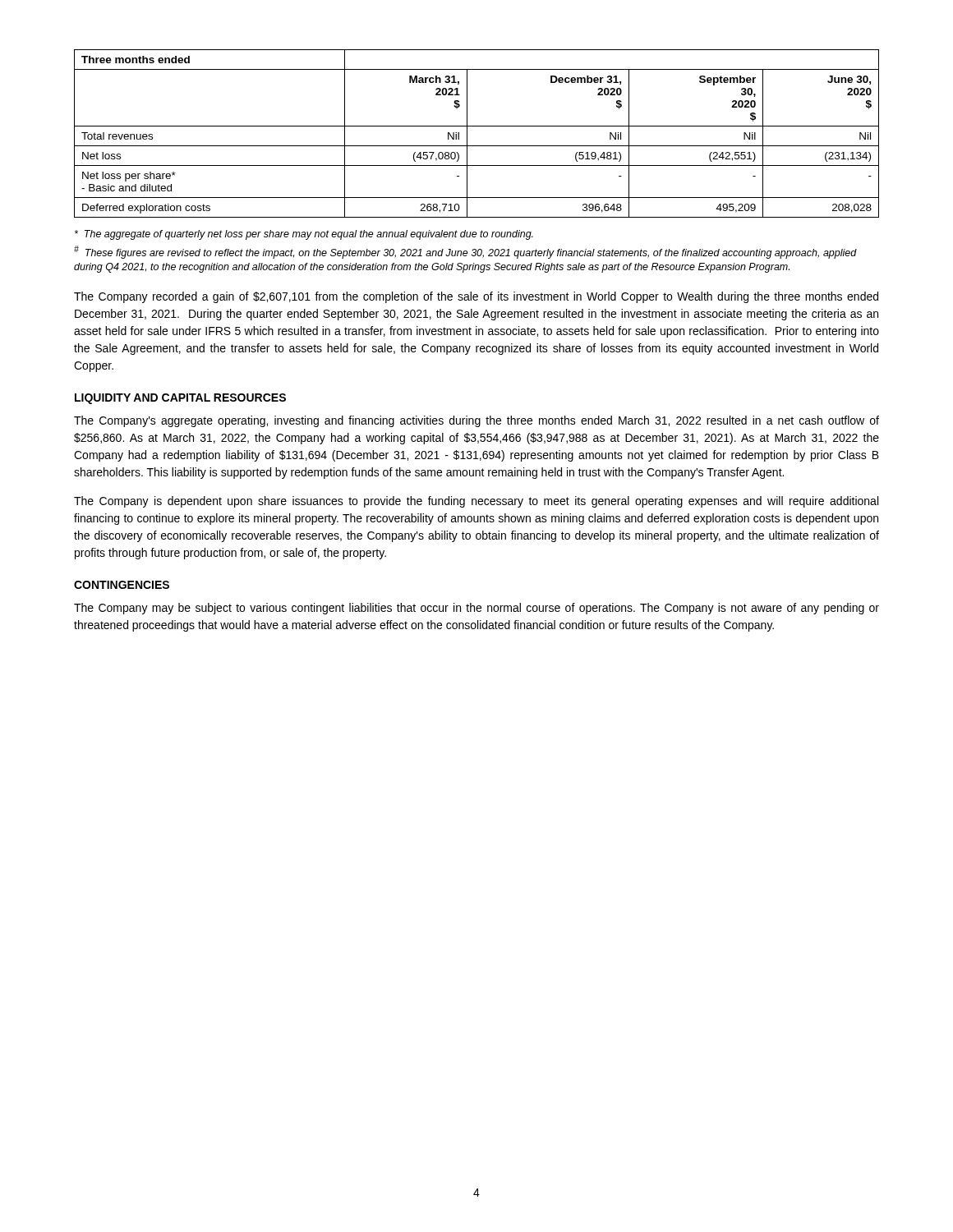This screenshot has width=953, height=1232.
Task: Select the table that reads "Net loss per share* -"
Action: [476, 133]
